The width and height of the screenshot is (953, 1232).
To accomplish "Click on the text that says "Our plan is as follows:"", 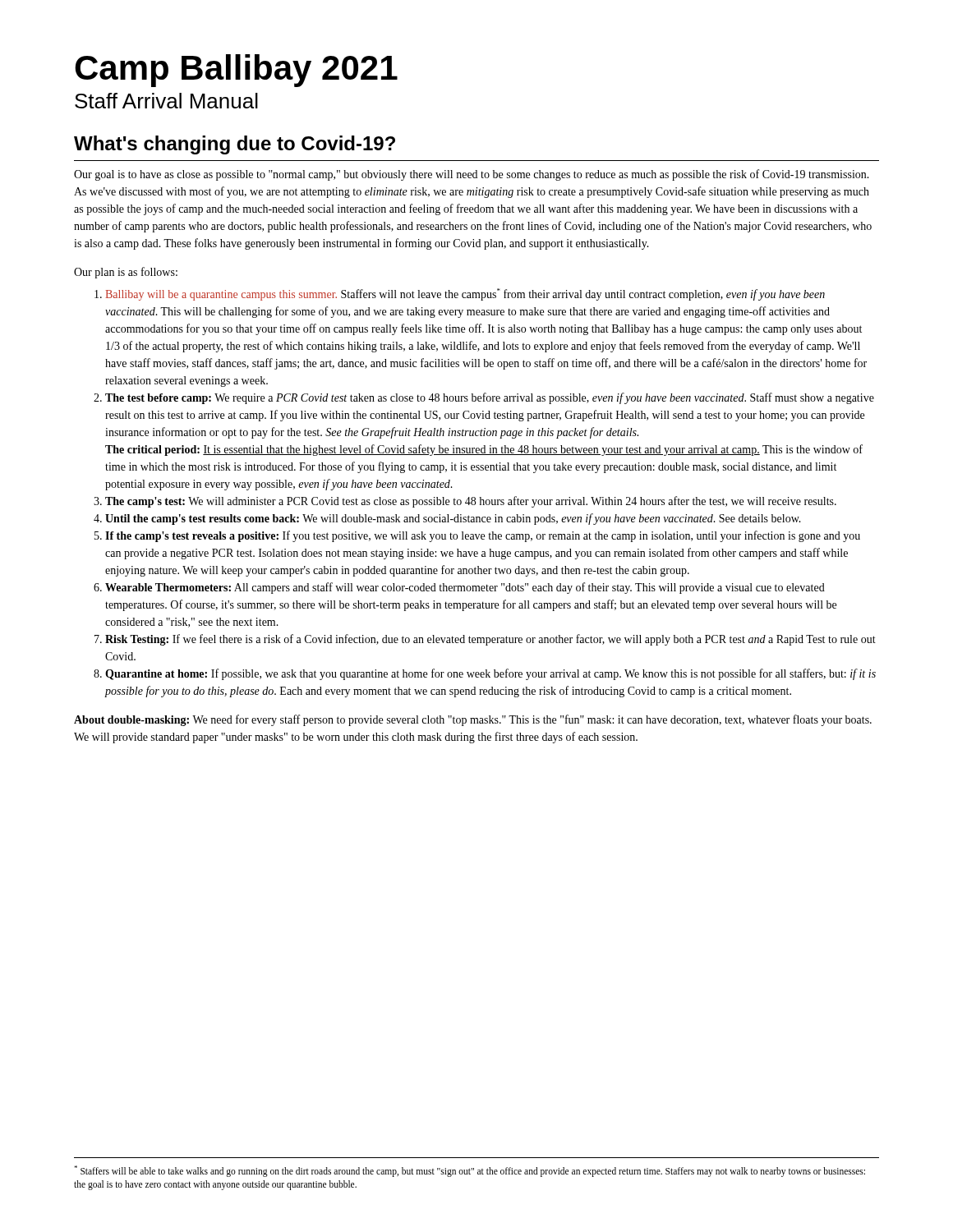I will pyautogui.click(x=126, y=272).
